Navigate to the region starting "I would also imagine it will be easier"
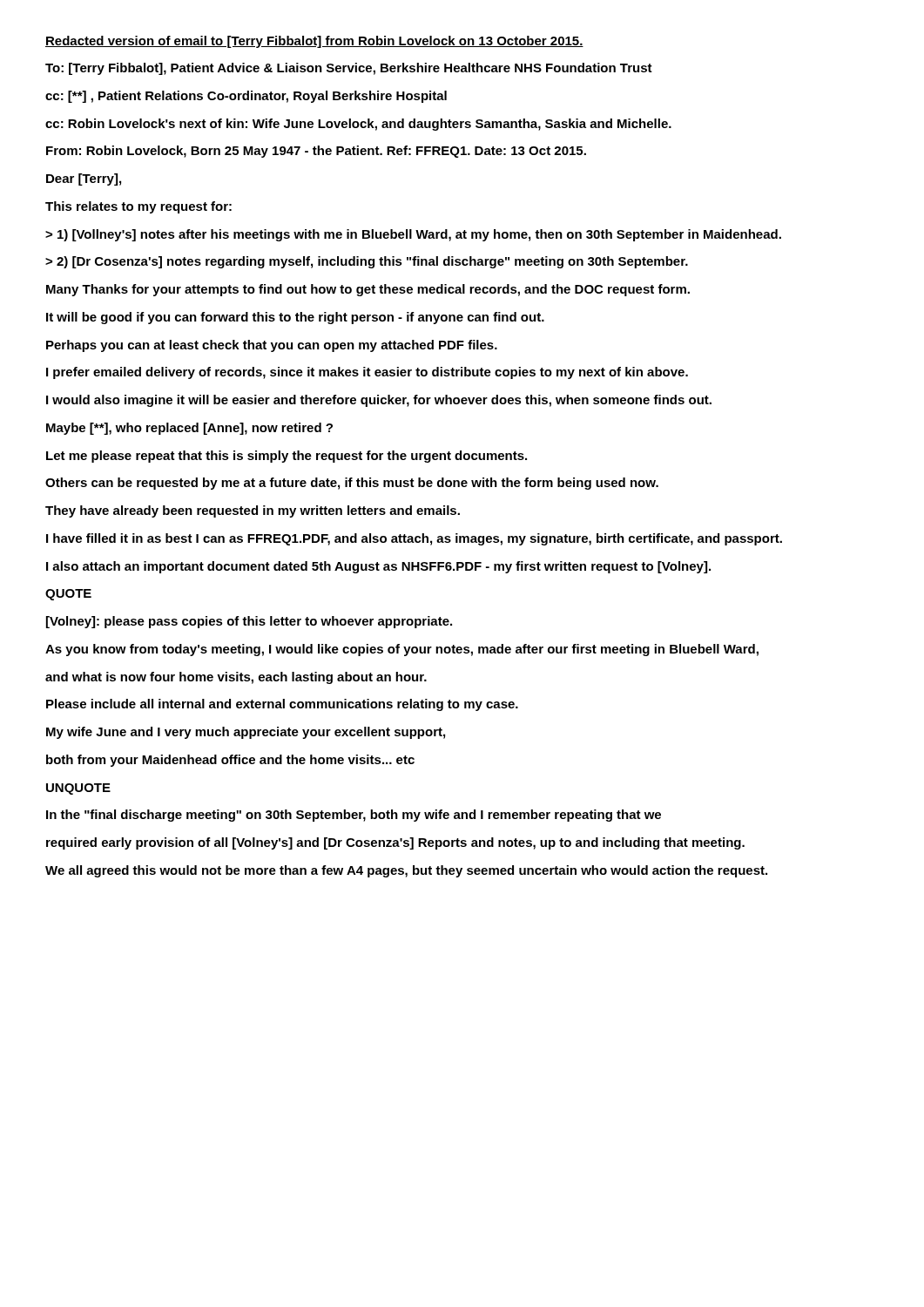 tap(379, 399)
